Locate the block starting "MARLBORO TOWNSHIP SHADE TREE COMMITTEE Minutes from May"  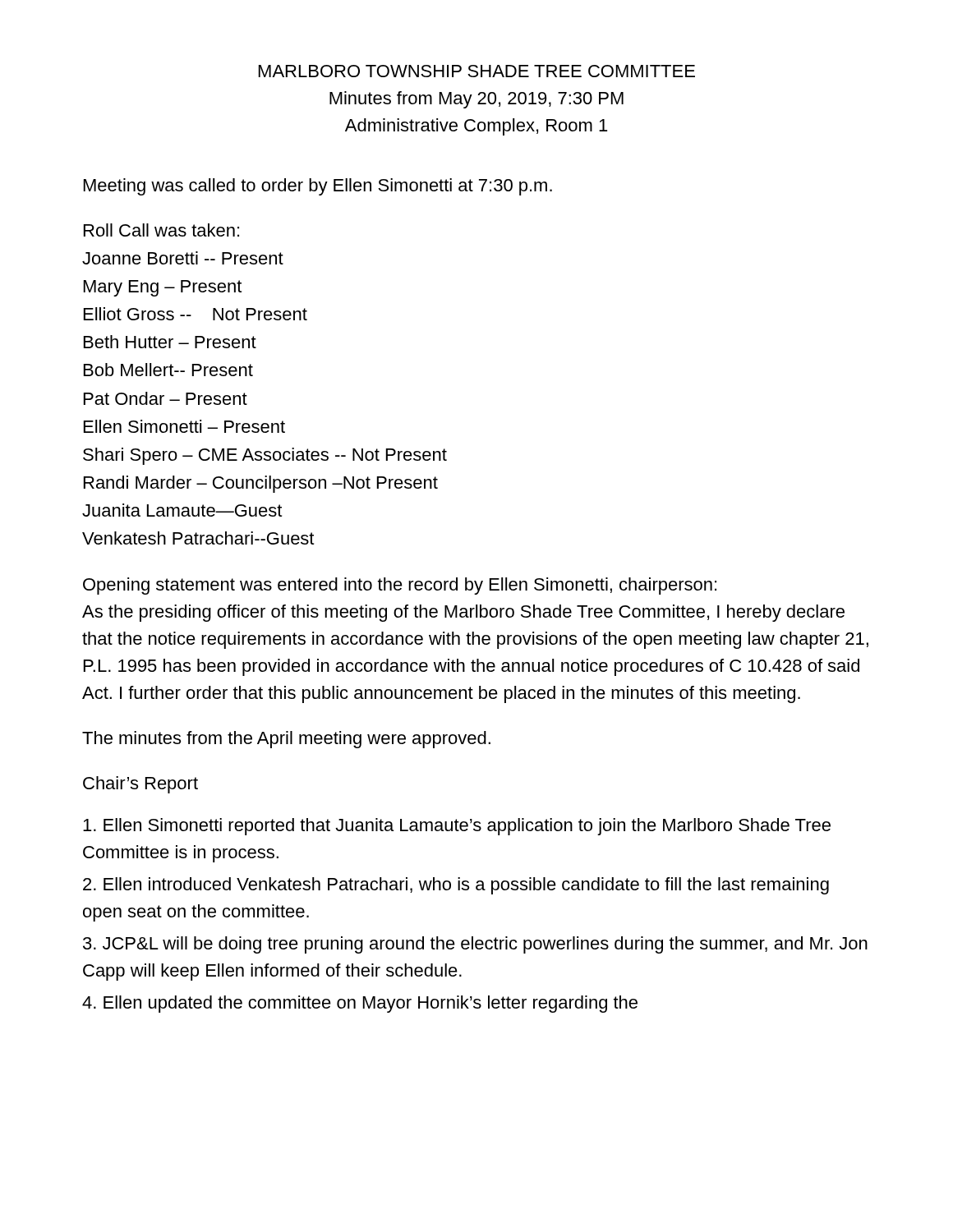click(x=476, y=98)
